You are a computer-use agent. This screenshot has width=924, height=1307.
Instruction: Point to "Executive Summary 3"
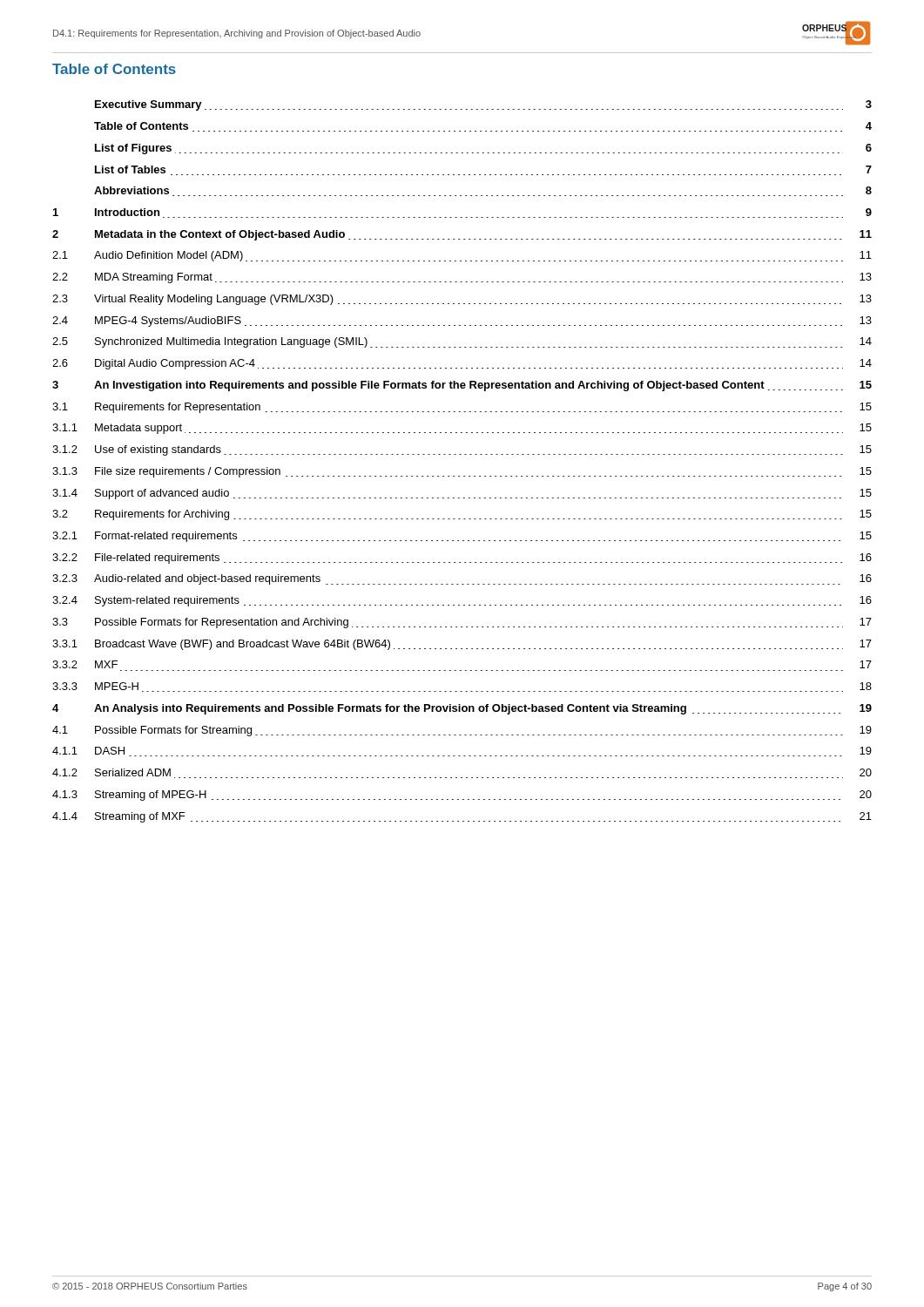(462, 105)
